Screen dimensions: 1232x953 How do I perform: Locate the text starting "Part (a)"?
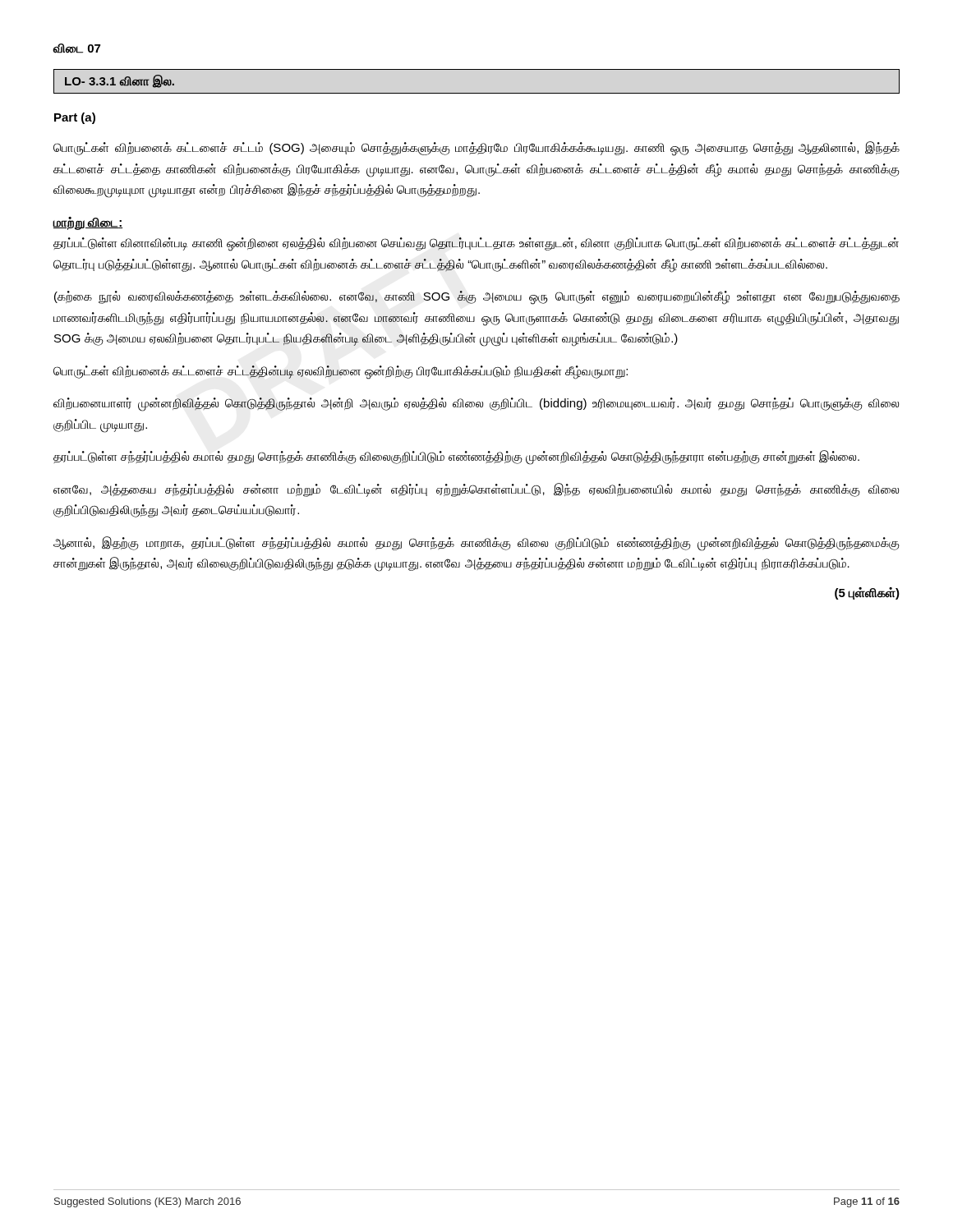(75, 117)
